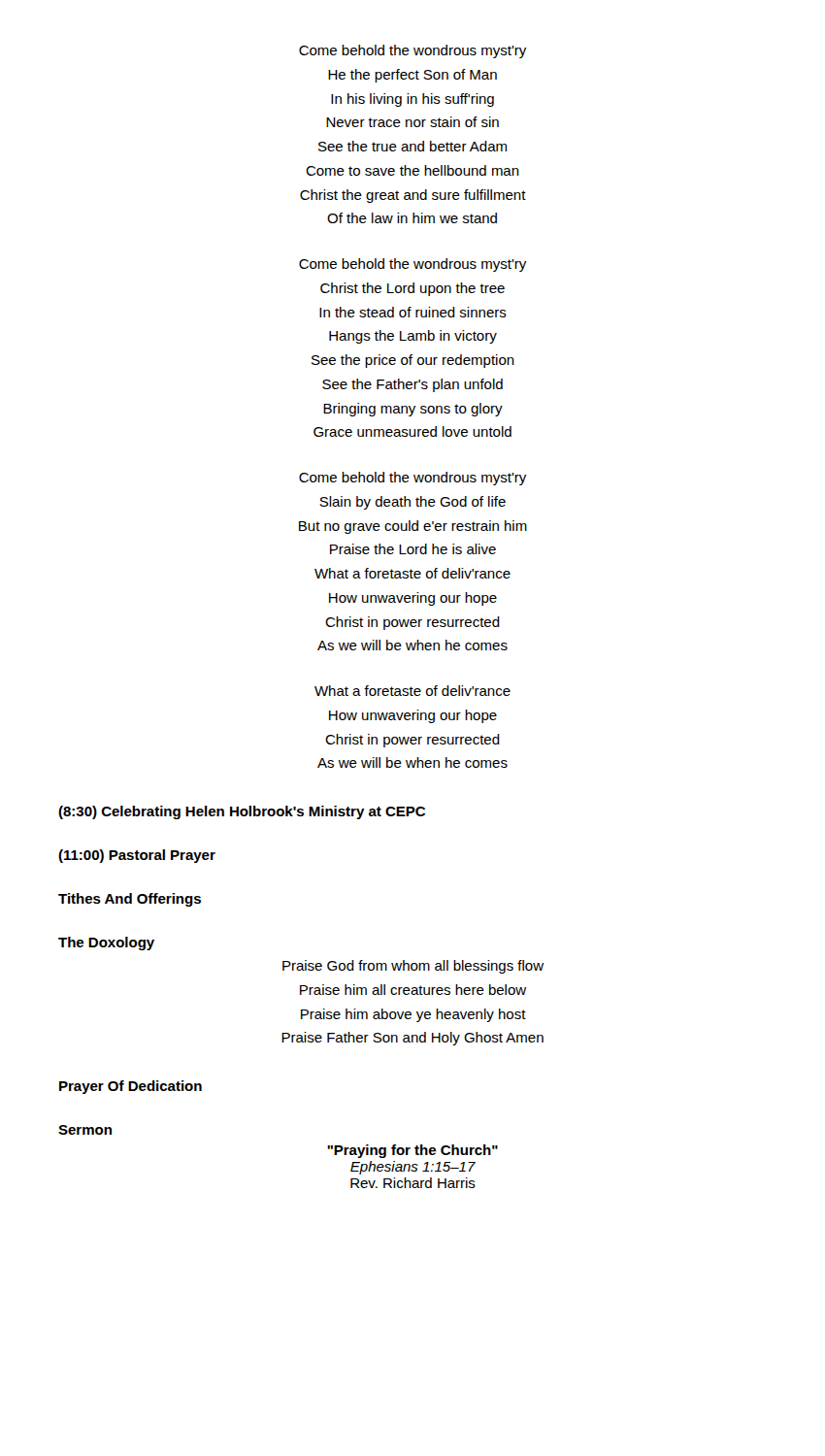
Task: Locate the text "Prayer Of Dedication"
Action: [x=130, y=1086]
